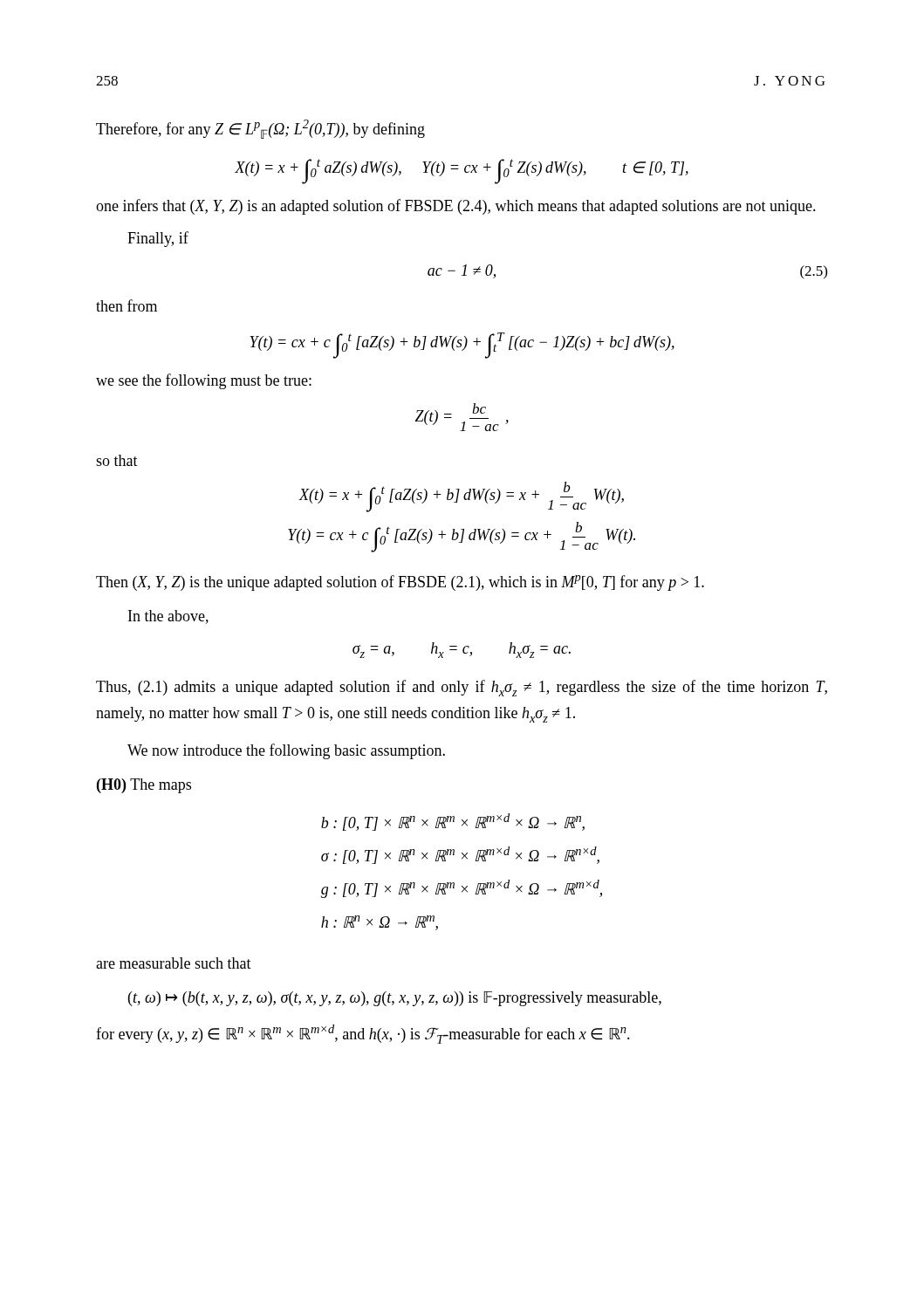Click on the text block starting "one infers that (X, Y,"
This screenshot has width=924, height=1309.
click(456, 206)
